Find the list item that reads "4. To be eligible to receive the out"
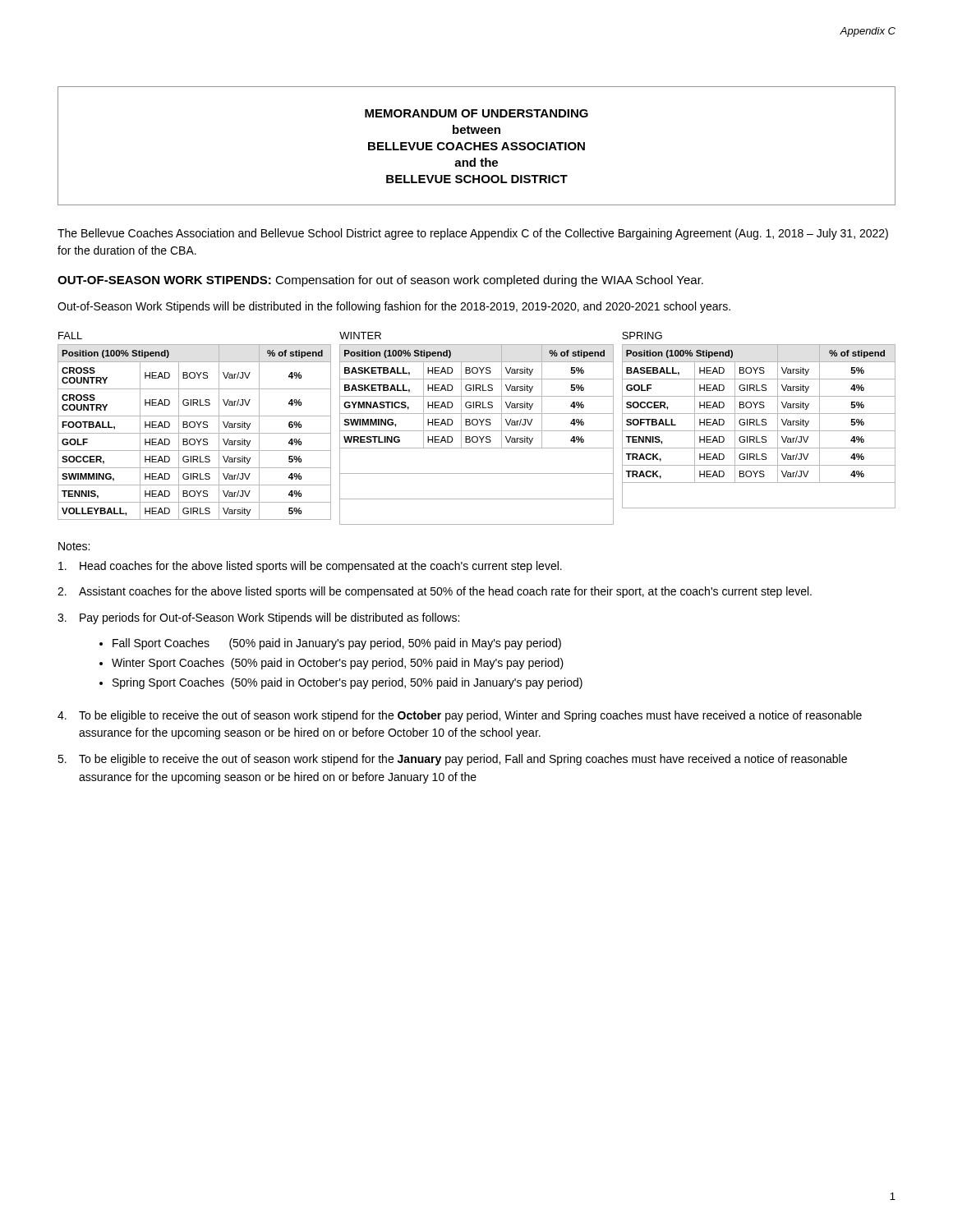Screen dimensions: 1232x953 click(x=476, y=725)
